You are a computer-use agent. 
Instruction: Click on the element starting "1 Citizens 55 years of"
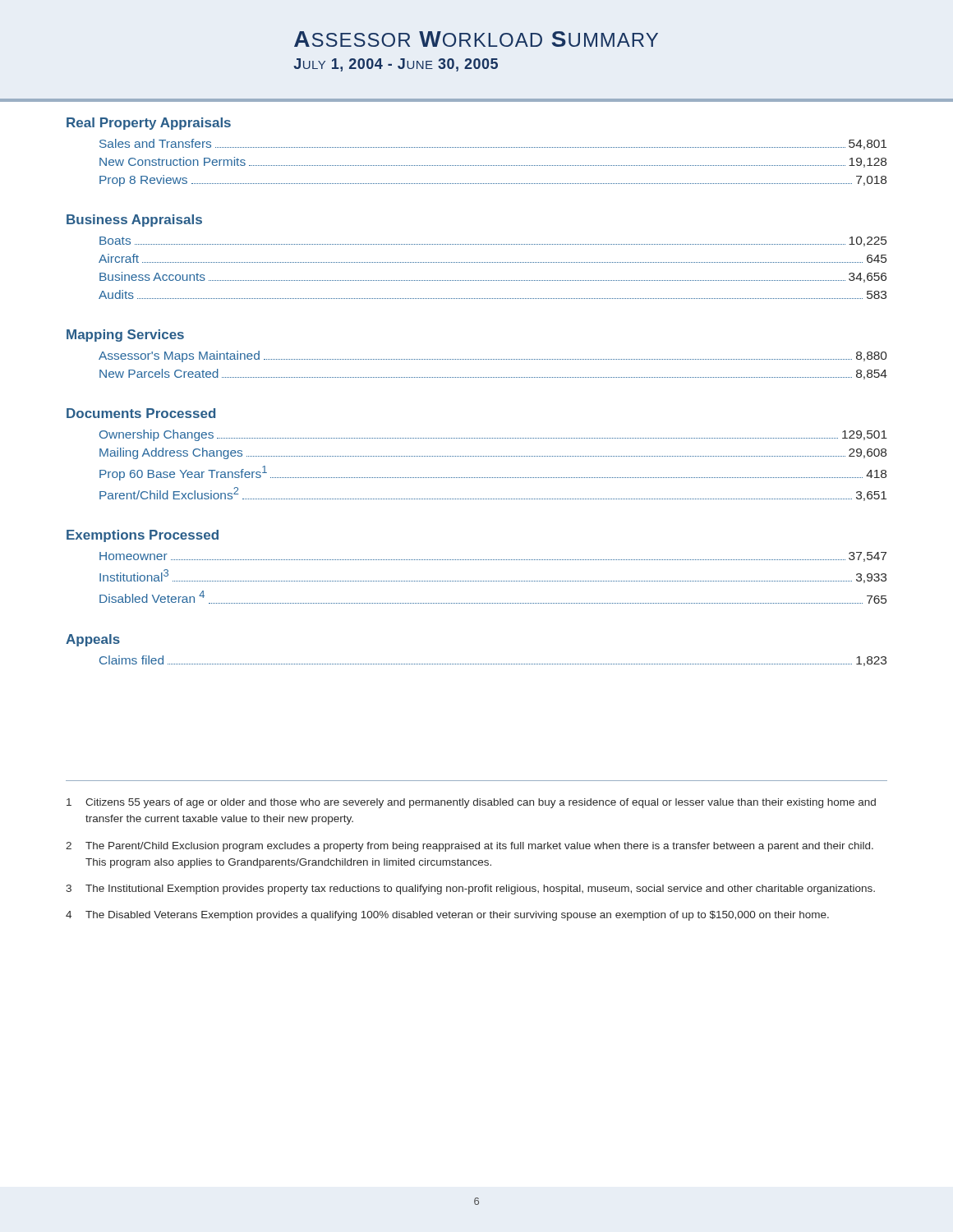(x=476, y=811)
